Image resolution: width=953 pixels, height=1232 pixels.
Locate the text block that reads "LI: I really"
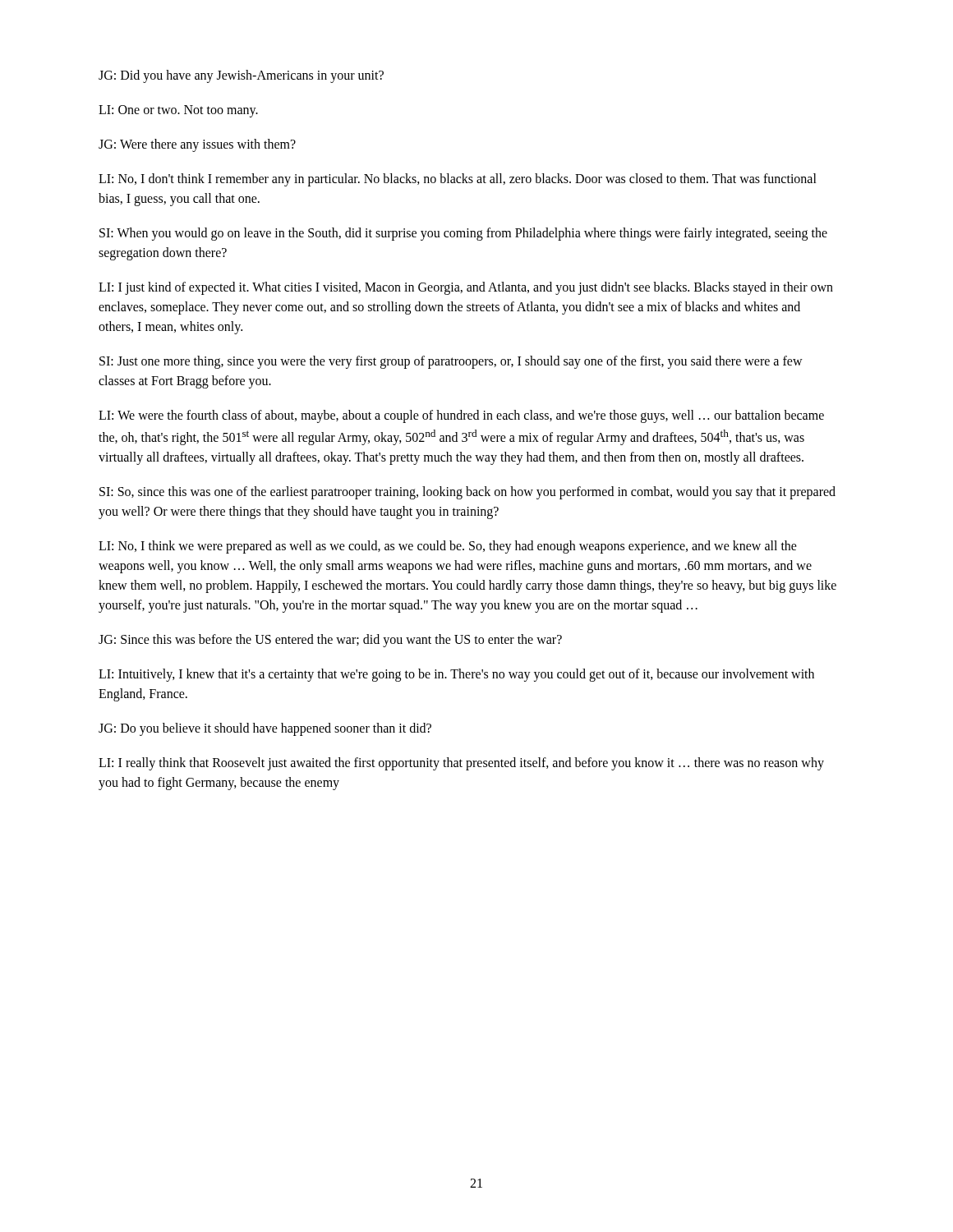[x=461, y=773]
